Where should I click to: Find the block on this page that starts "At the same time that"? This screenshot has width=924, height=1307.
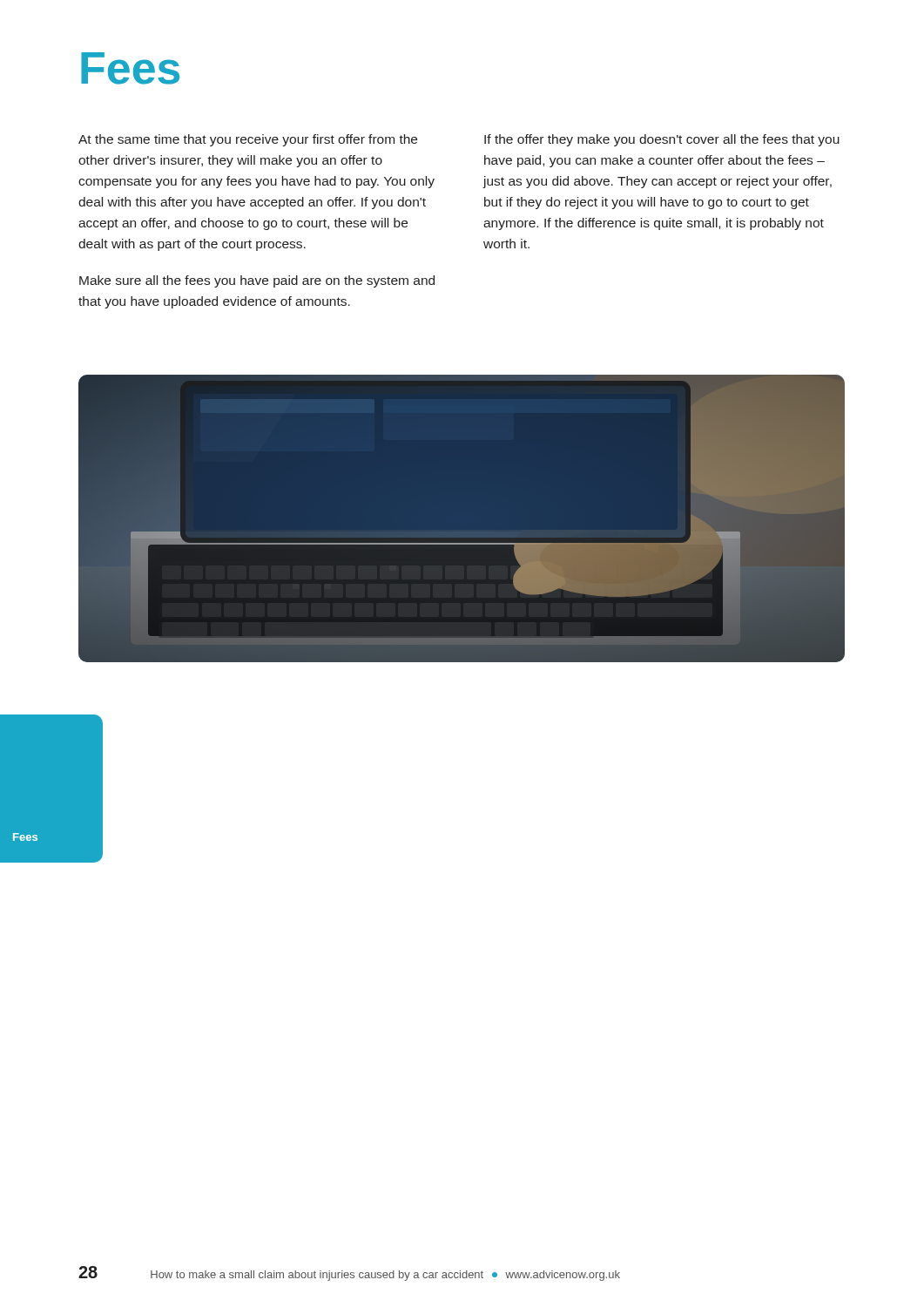[x=259, y=221]
